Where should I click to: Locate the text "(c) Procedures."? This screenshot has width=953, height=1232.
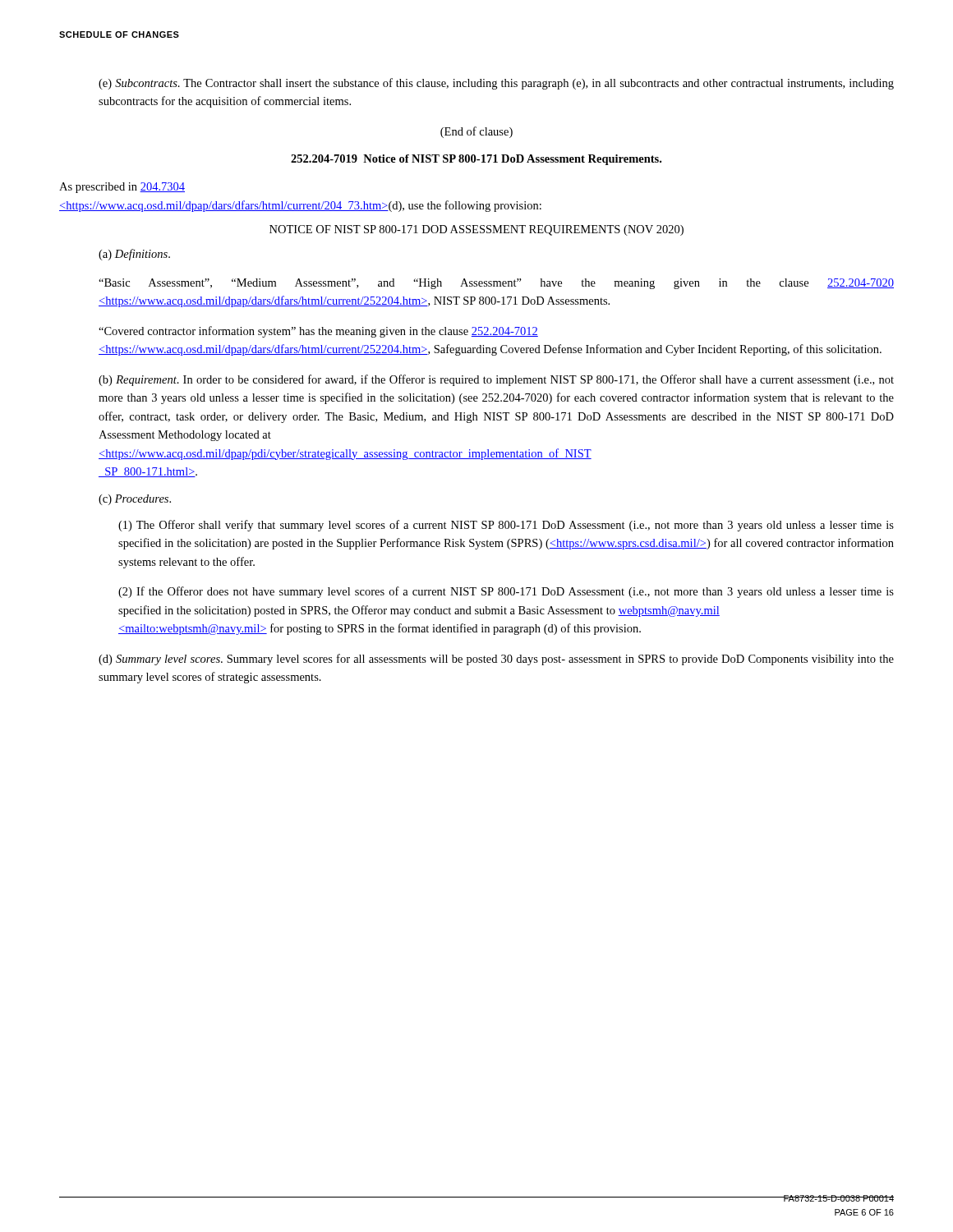click(135, 498)
